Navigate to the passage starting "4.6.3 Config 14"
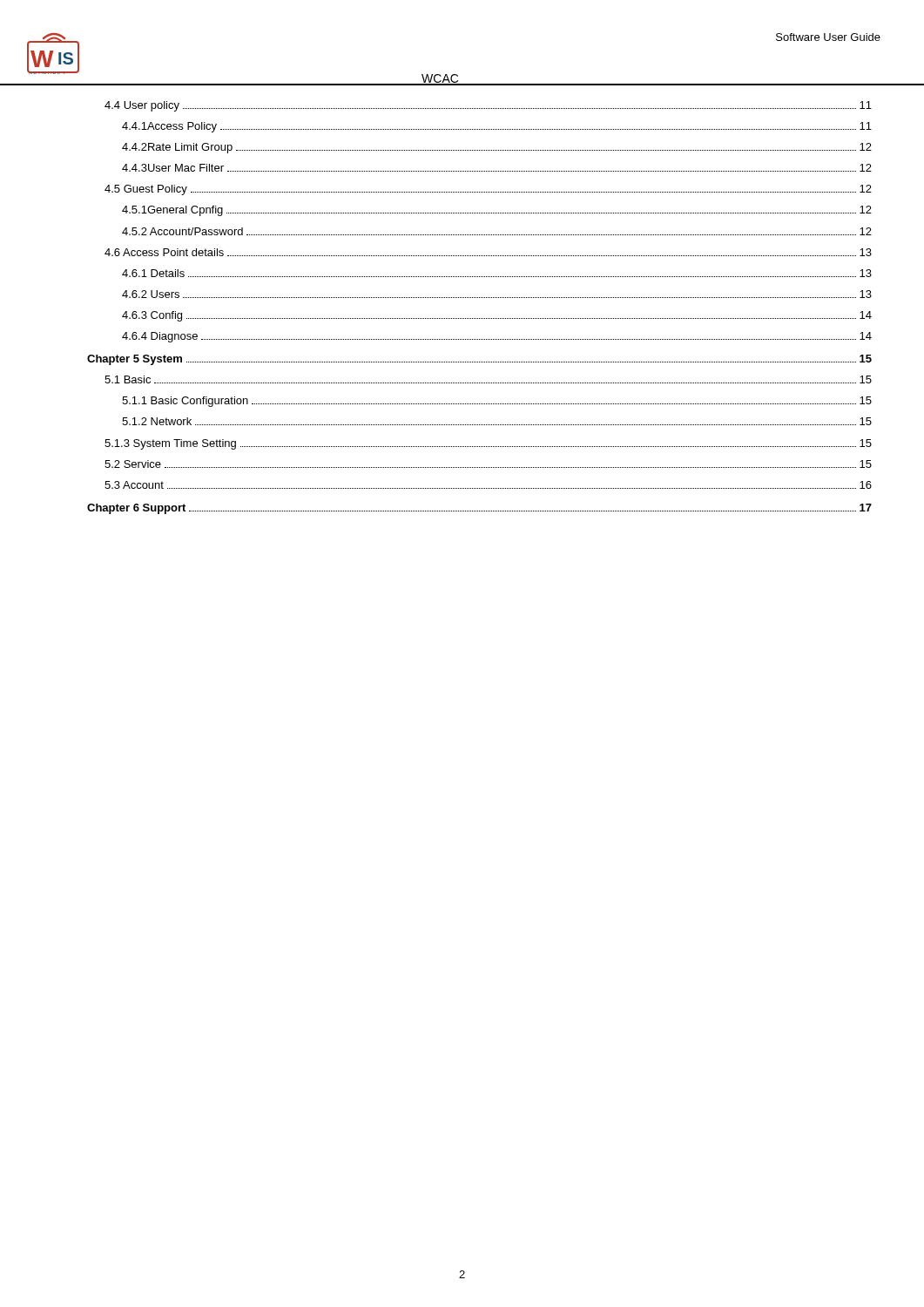Viewport: 924px width, 1307px height. click(497, 315)
